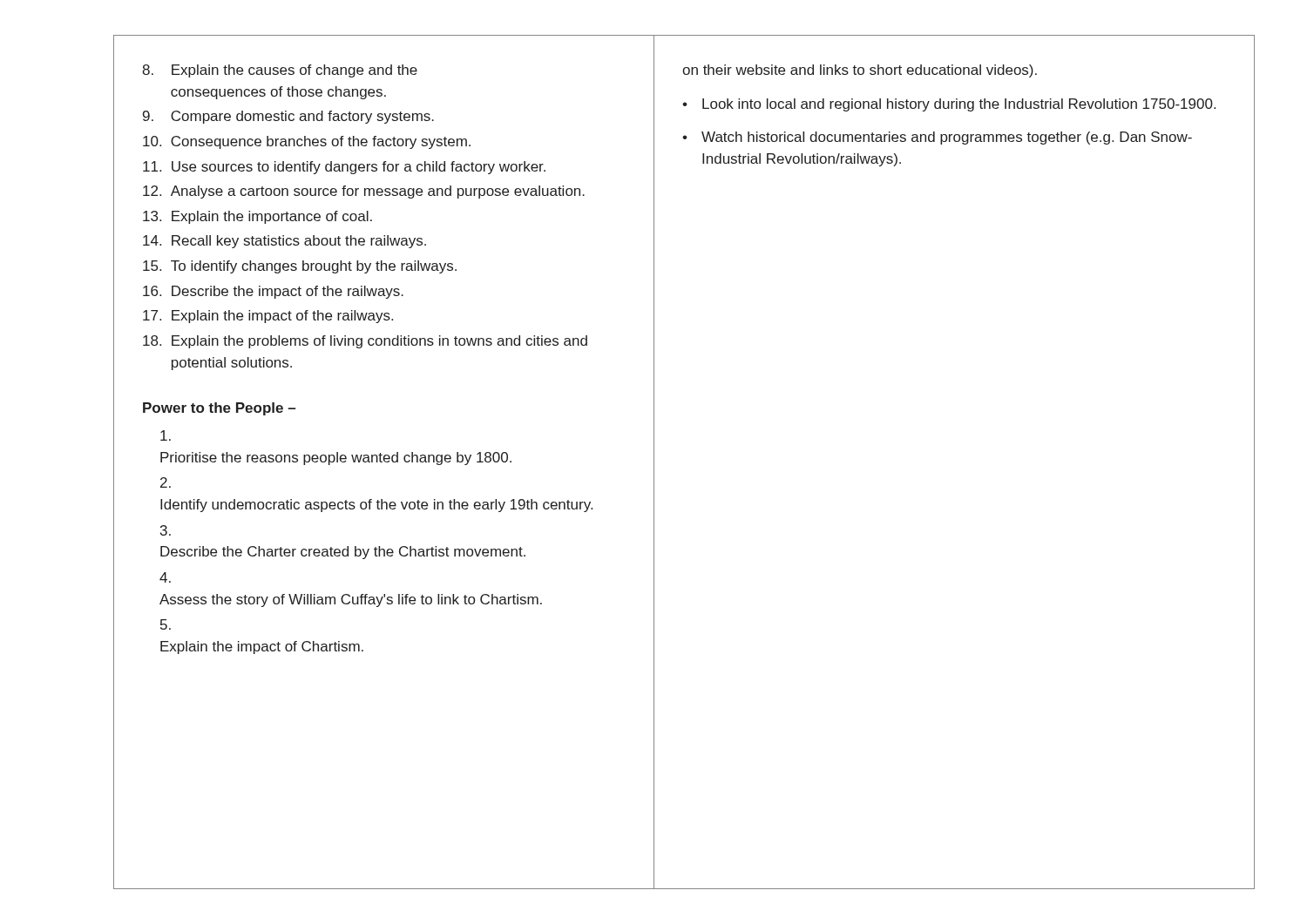The width and height of the screenshot is (1307, 924).
Task: Where is the passage that starts "on their website and links to short"?
Action: point(860,70)
